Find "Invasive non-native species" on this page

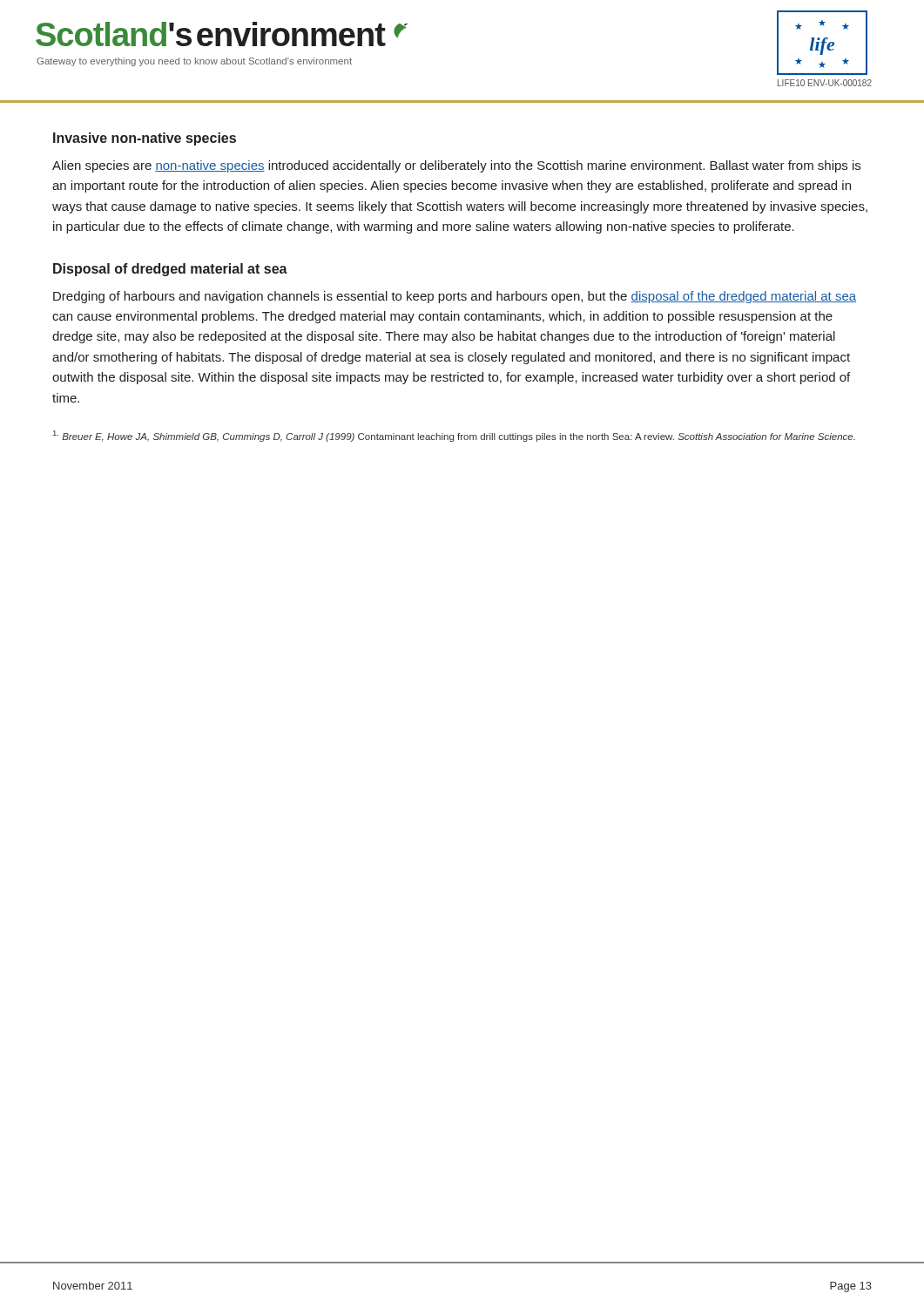[x=144, y=138]
